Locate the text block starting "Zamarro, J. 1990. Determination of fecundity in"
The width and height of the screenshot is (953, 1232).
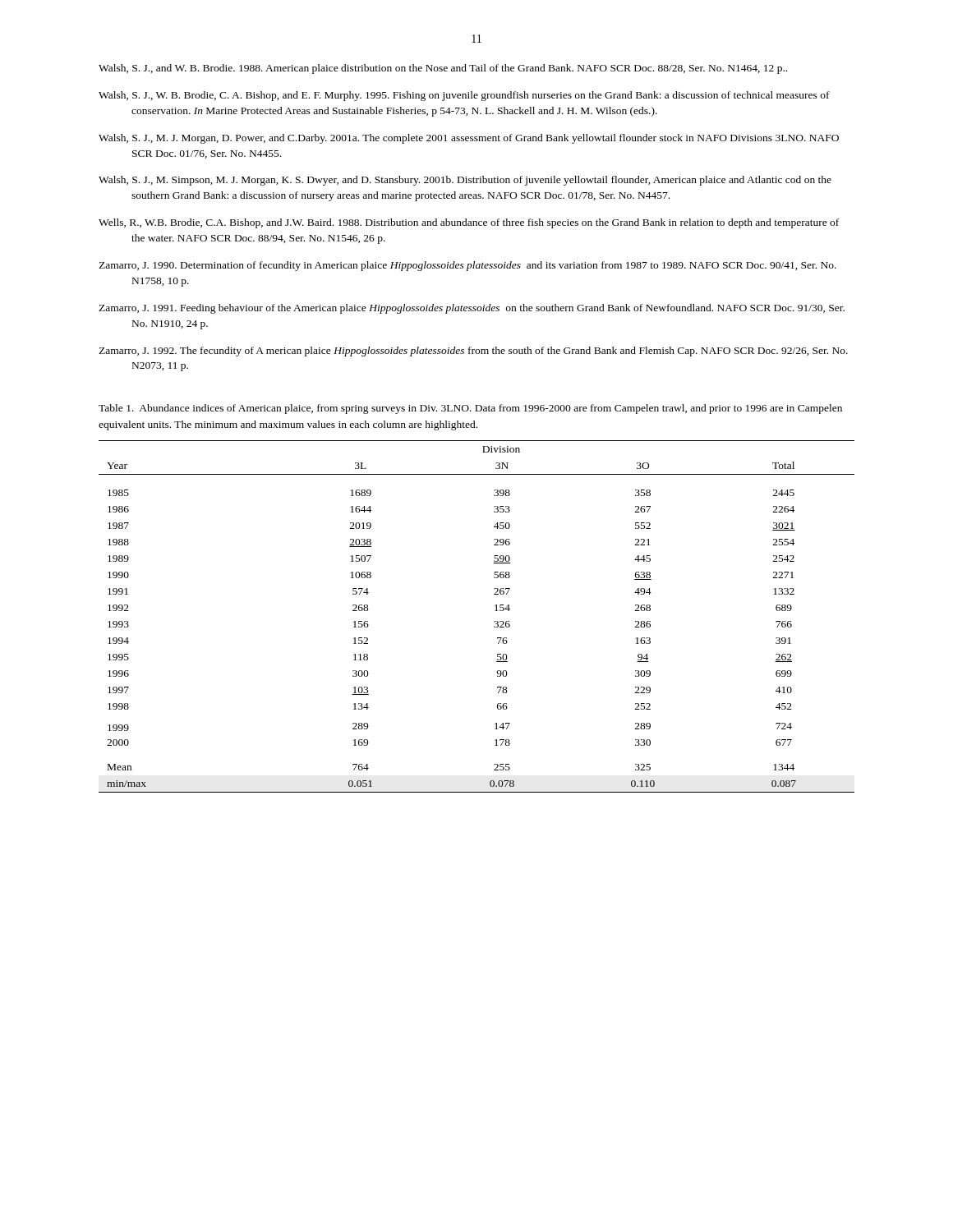(x=468, y=273)
